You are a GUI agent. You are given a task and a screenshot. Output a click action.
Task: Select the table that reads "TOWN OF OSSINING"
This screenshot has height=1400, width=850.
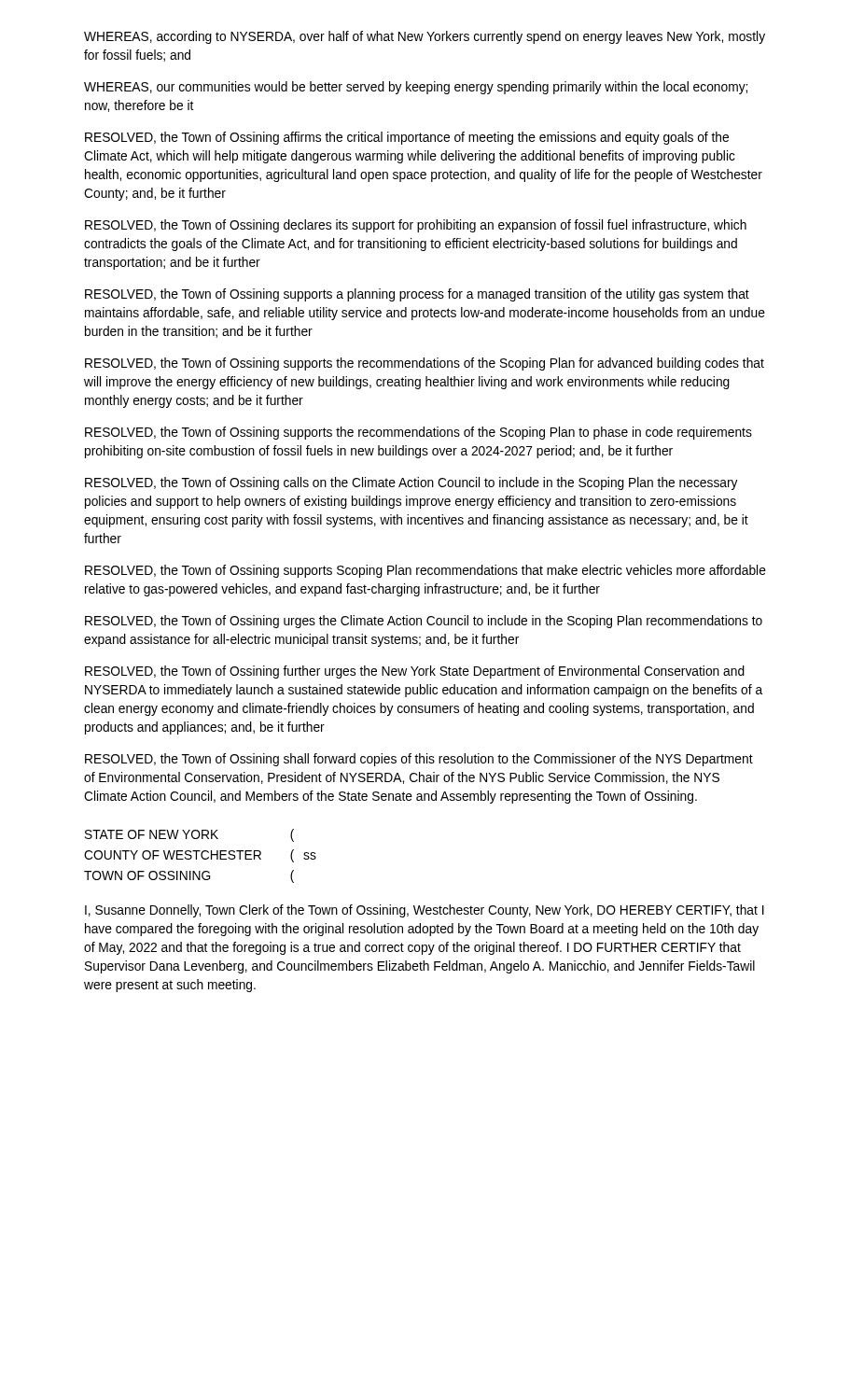425,856
